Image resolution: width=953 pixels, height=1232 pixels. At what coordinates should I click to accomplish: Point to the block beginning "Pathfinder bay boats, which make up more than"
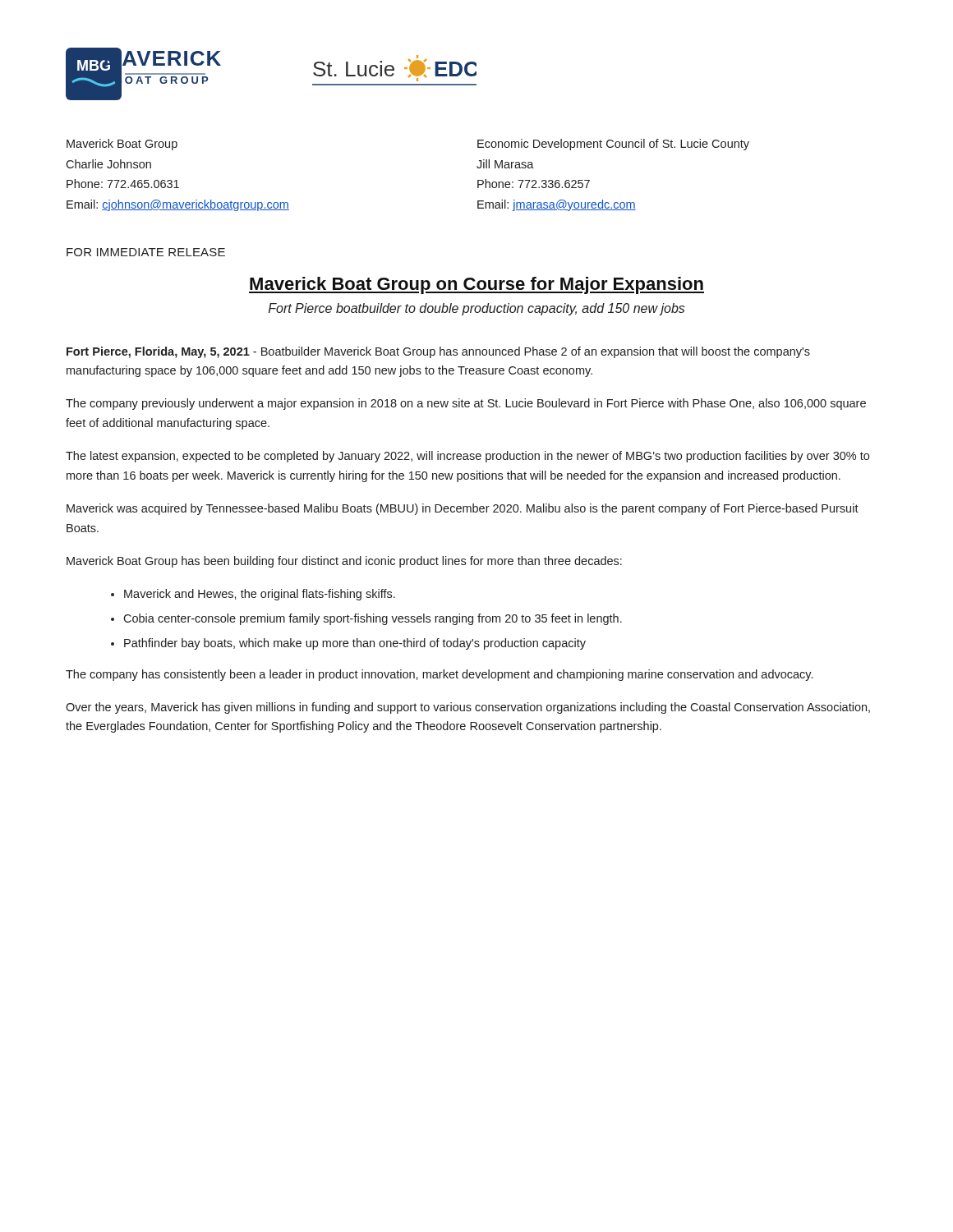(354, 643)
